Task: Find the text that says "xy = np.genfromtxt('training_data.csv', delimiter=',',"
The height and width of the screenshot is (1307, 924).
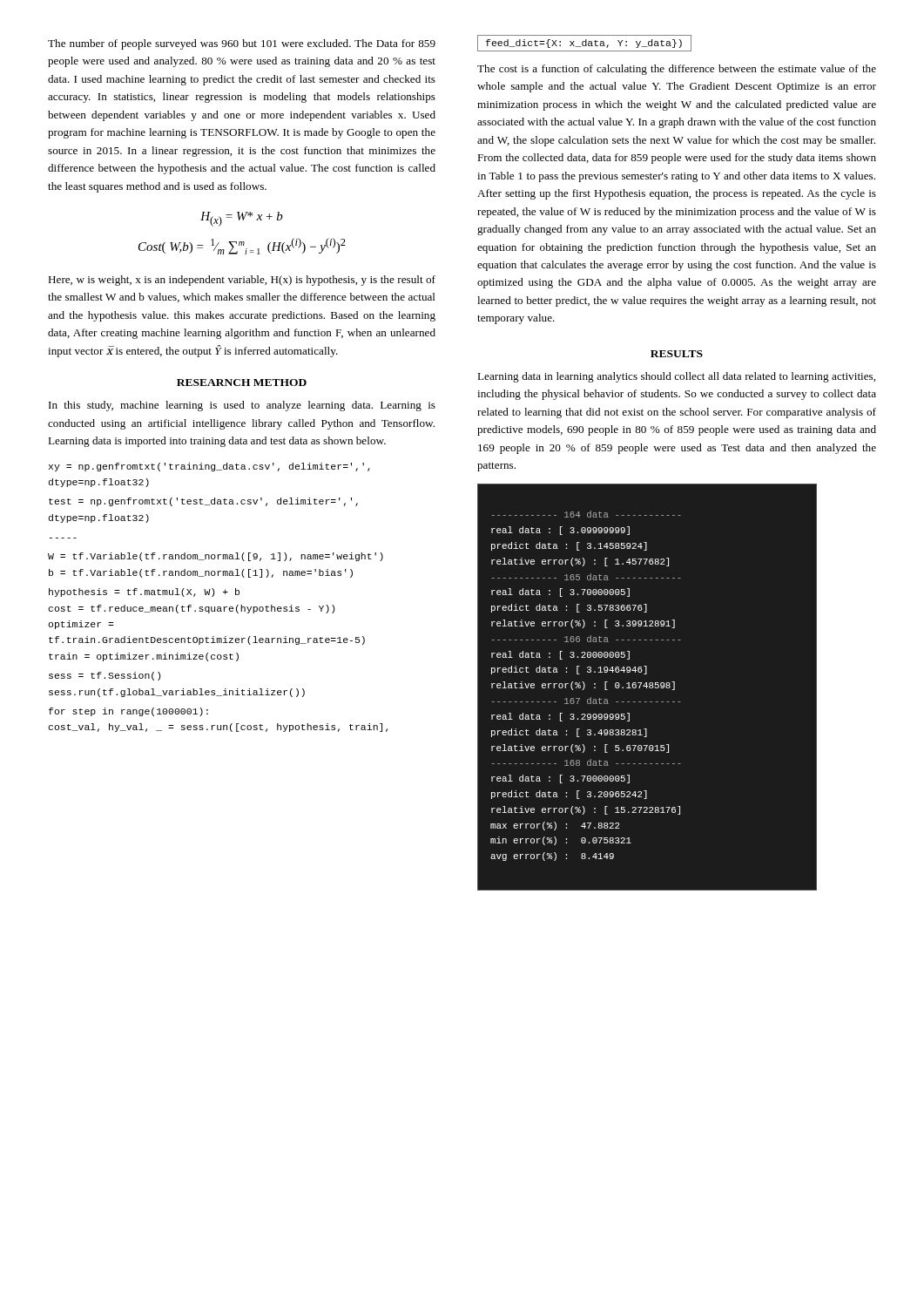Action: (242, 467)
